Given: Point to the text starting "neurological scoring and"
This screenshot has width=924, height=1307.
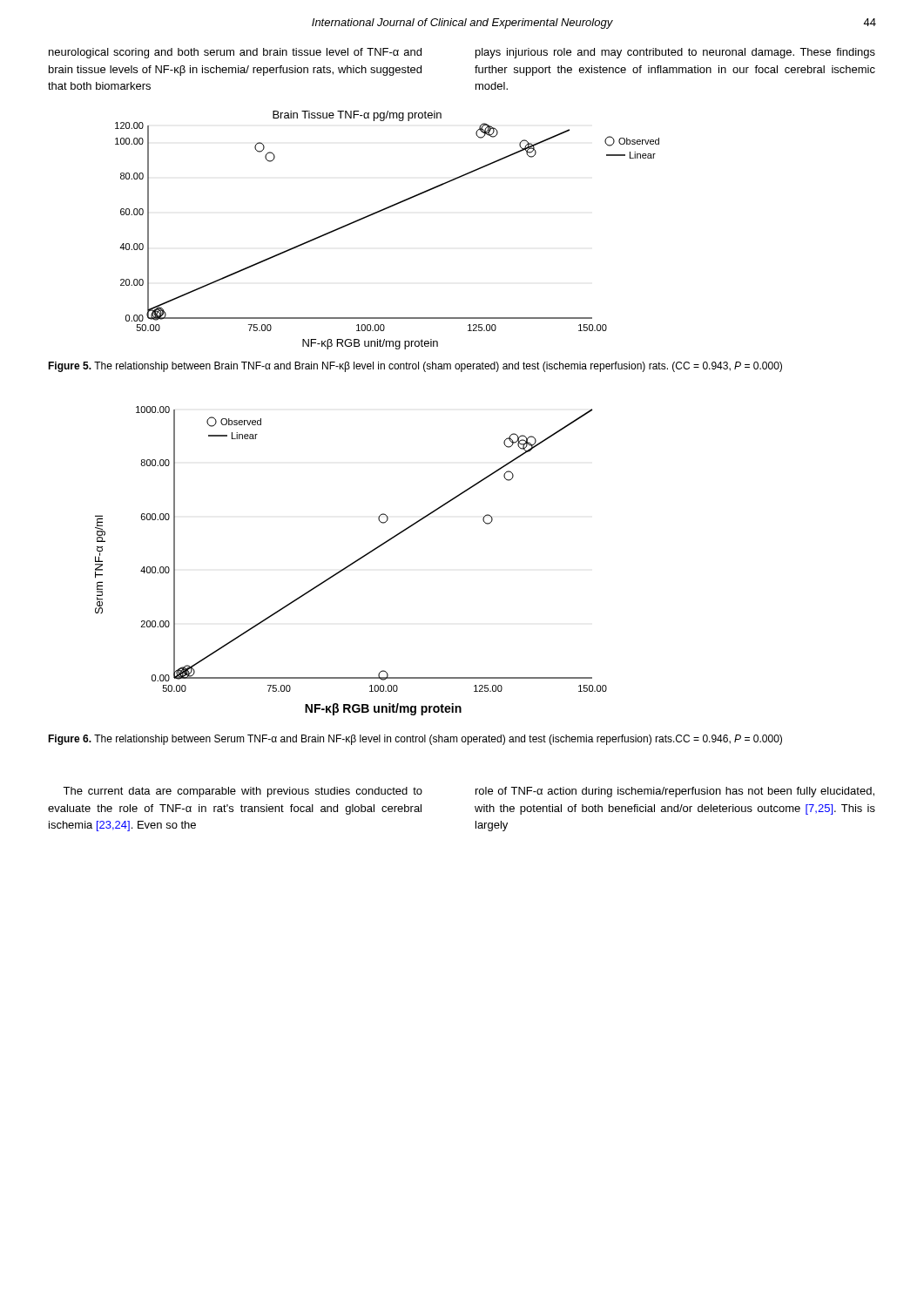Looking at the screenshot, I should 235,69.
